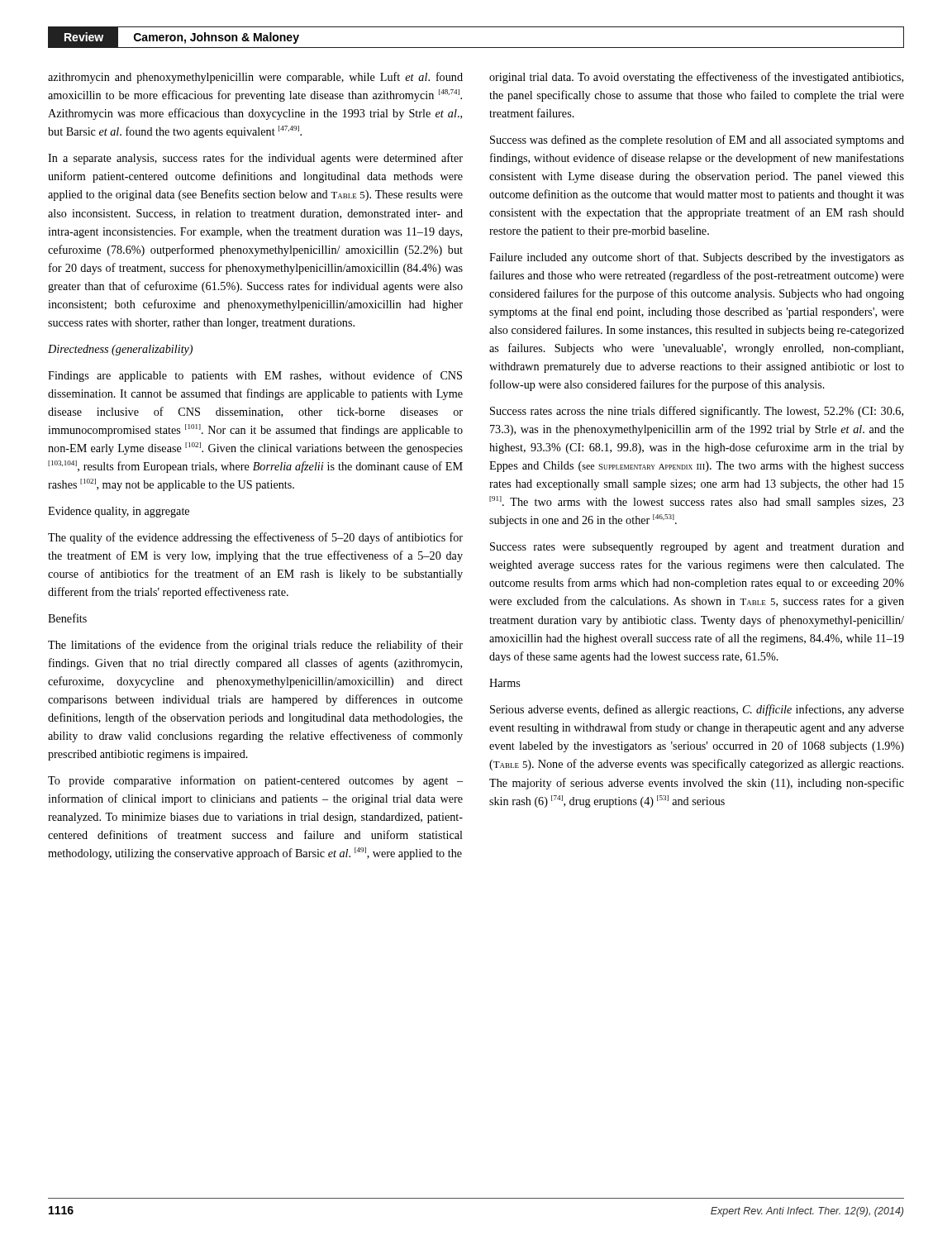The width and height of the screenshot is (952, 1240).
Task: Select the region starting "Success was defined as"
Action: 697,185
